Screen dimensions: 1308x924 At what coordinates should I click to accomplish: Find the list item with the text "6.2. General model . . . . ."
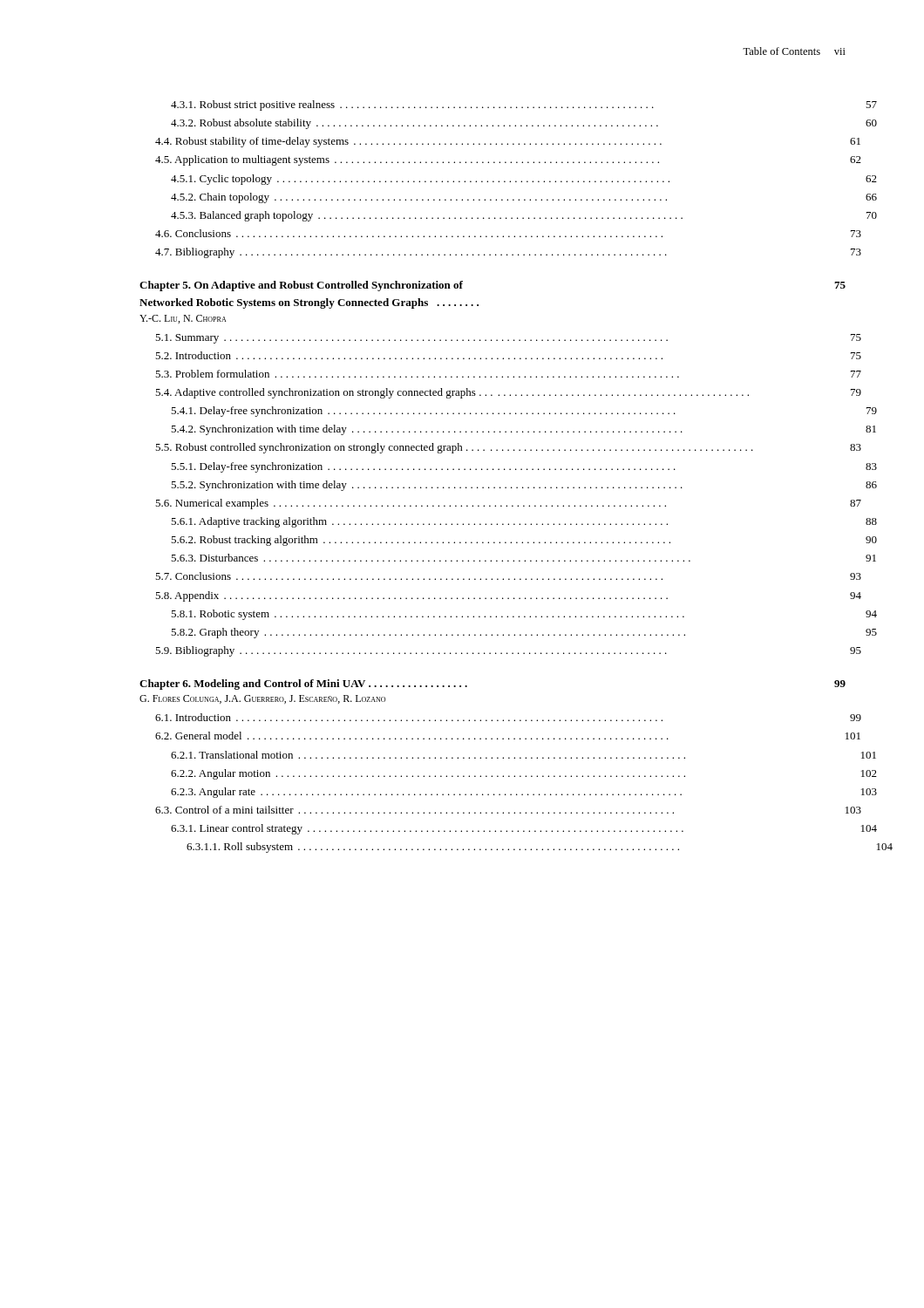click(x=508, y=736)
